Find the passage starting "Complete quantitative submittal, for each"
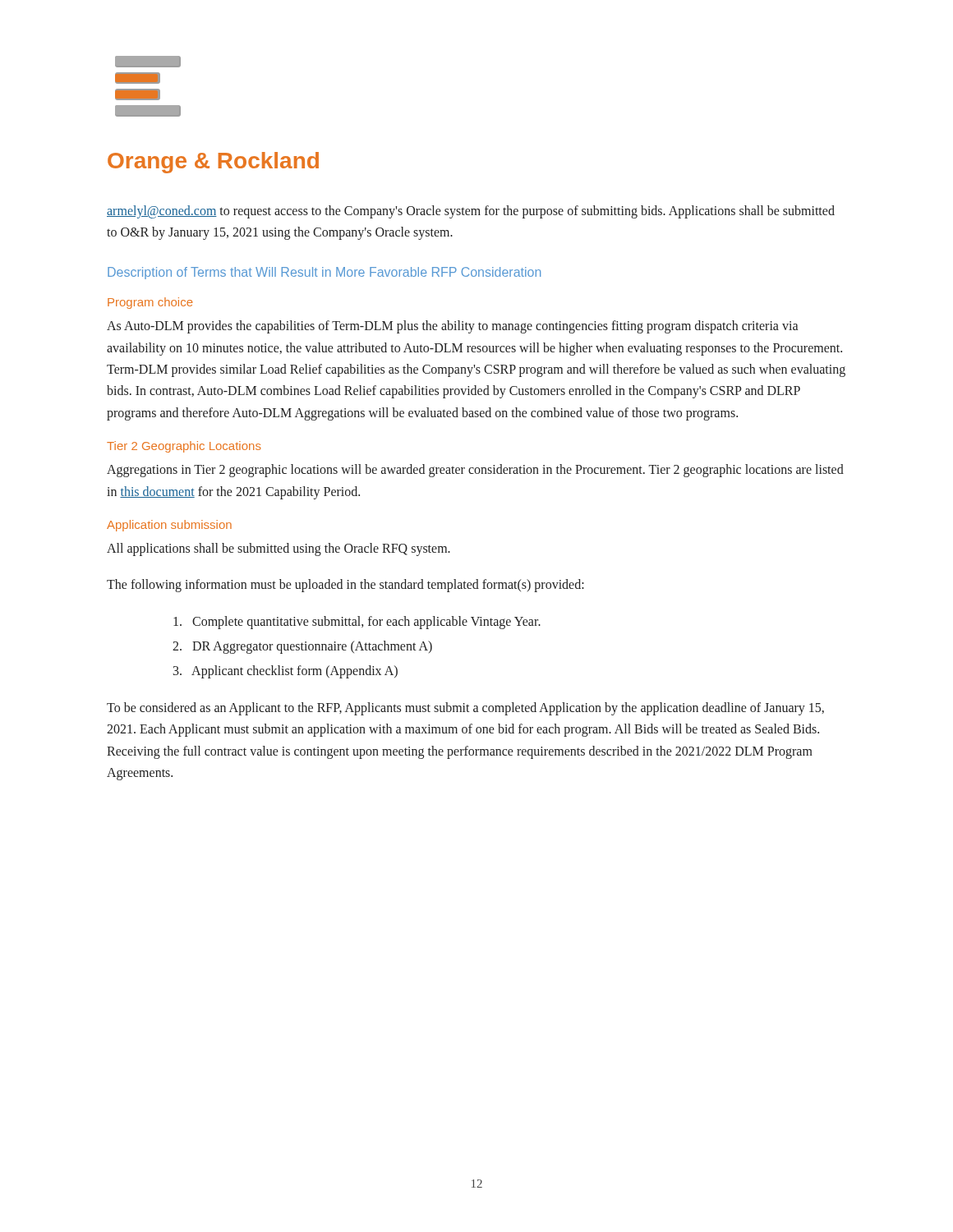The height and width of the screenshot is (1232, 953). coord(357,621)
